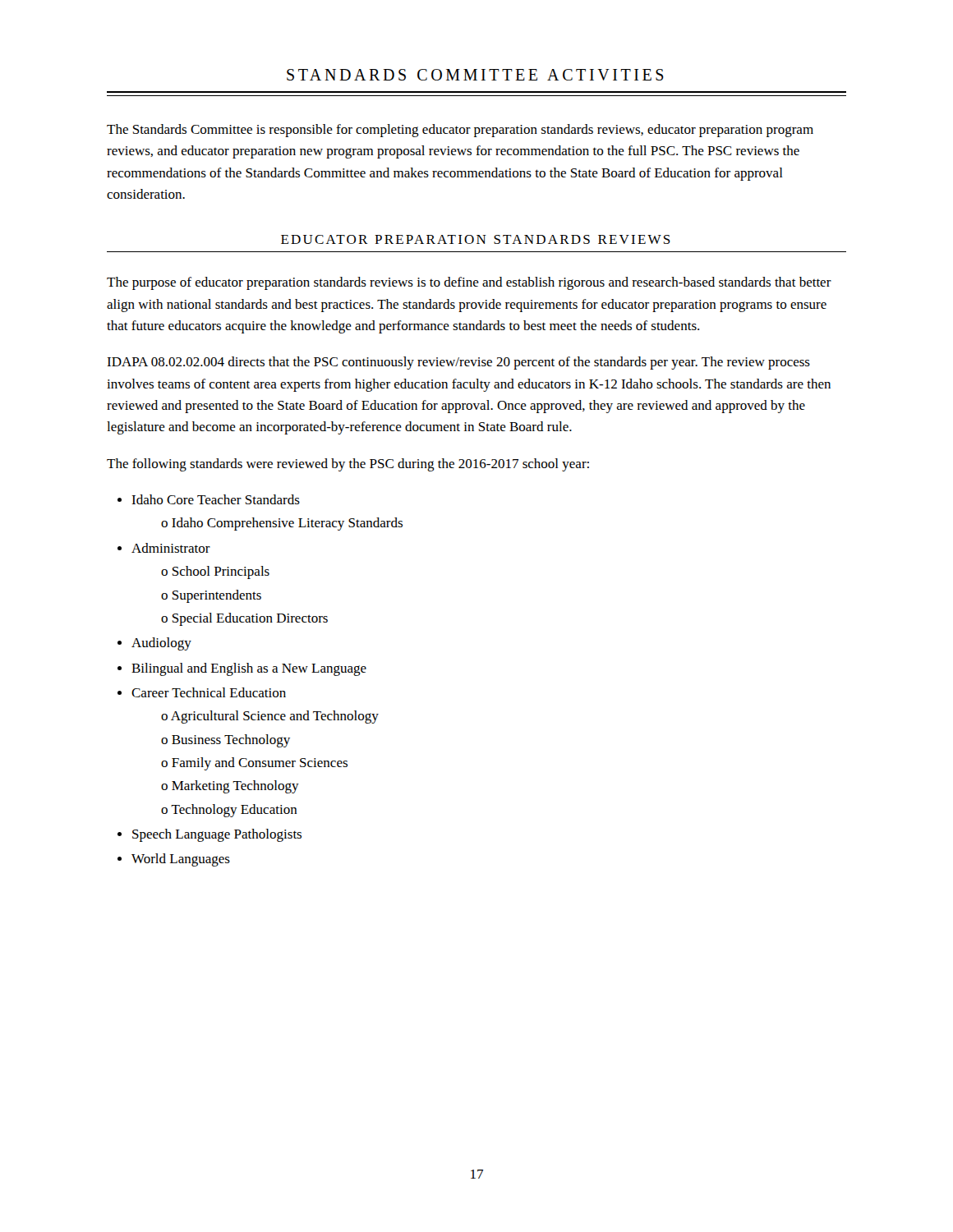Image resolution: width=953 pixels, height=1232 pixels.
Task: Find the text block with the text "IDAPA 08.02.02.004 directs that the PSC continuously"
Action: click(x=476, y=395)
